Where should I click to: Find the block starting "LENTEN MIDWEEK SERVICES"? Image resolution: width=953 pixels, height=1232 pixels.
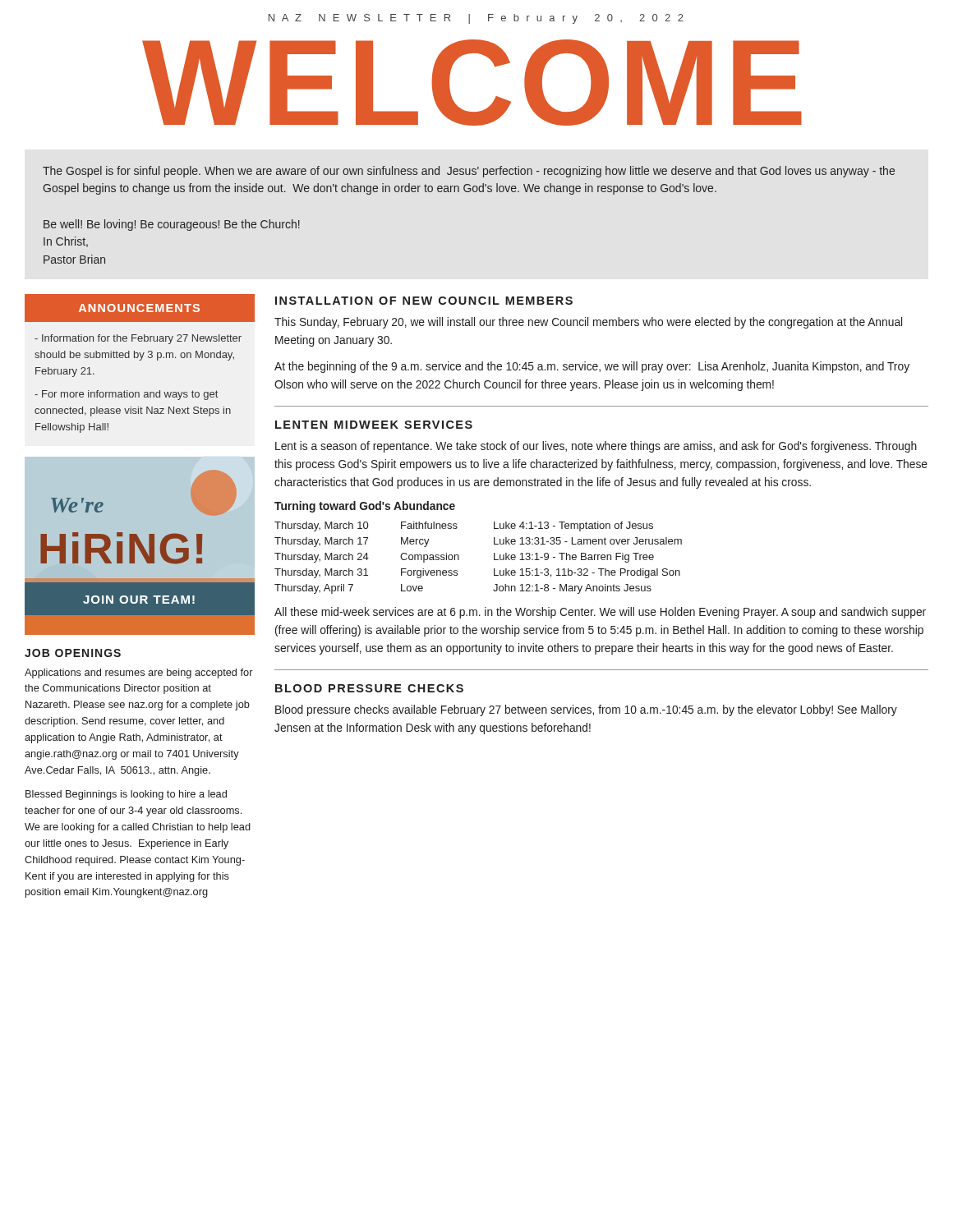(x=374, y=425)
